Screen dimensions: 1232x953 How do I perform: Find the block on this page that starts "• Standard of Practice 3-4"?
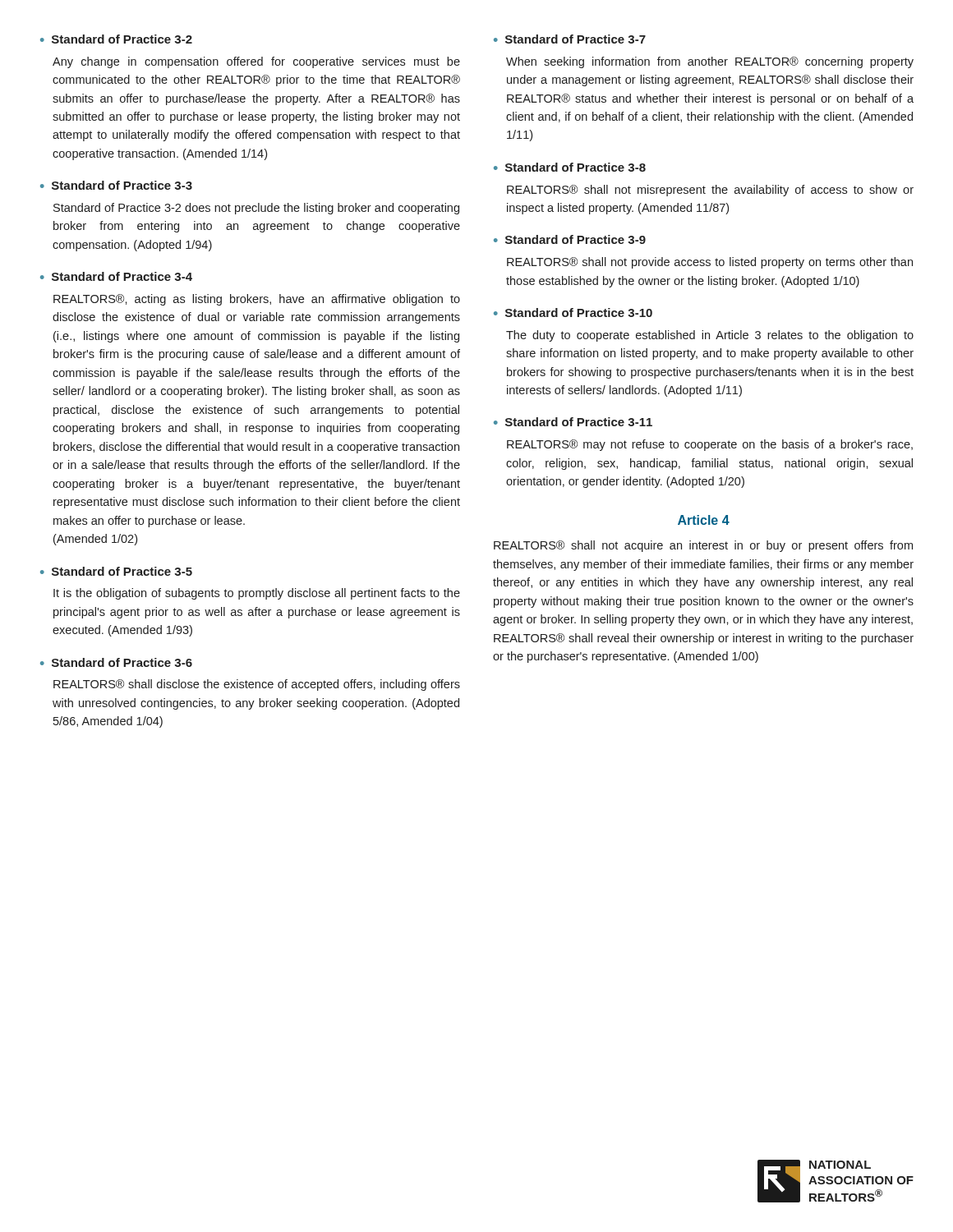click(250, 409)
